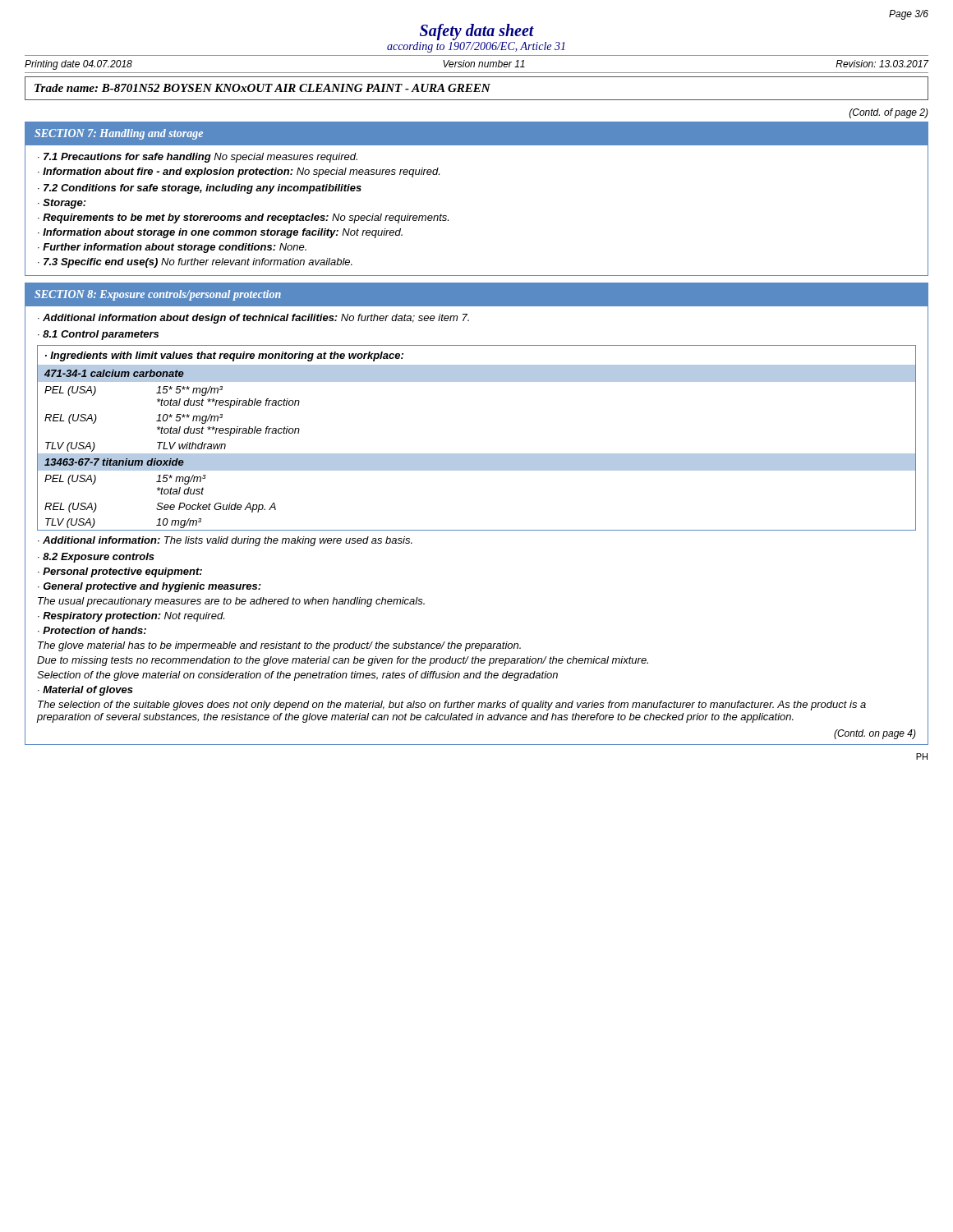Screen dimensions: 1232x953
Task: Select the text block that reads "The usual precautionary measures are to be adhered"
Action: point(231,601)
